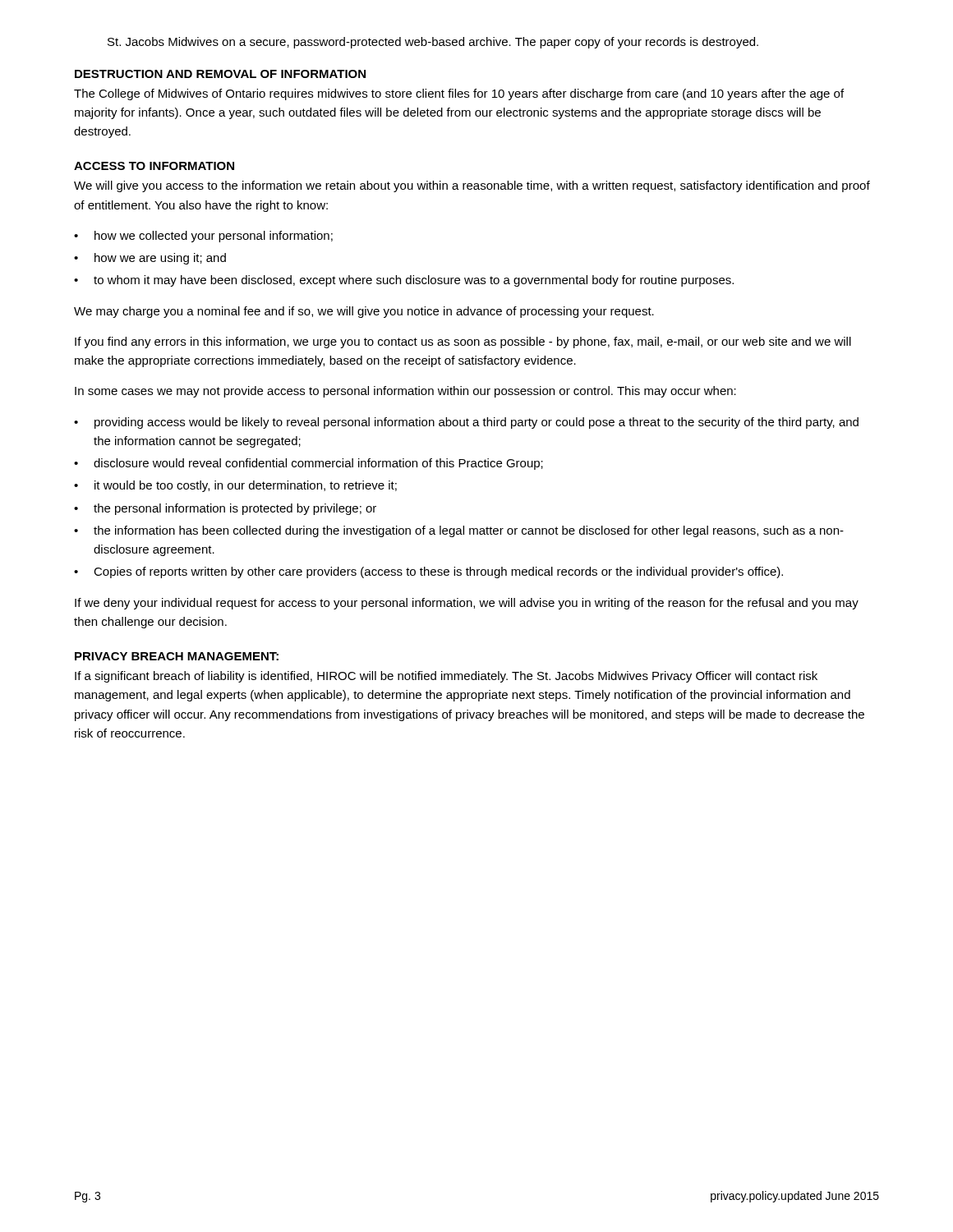Locate the section header that says "DESTRUCTION AND REMOVAL OF INFORMATION"

(220, 73)
